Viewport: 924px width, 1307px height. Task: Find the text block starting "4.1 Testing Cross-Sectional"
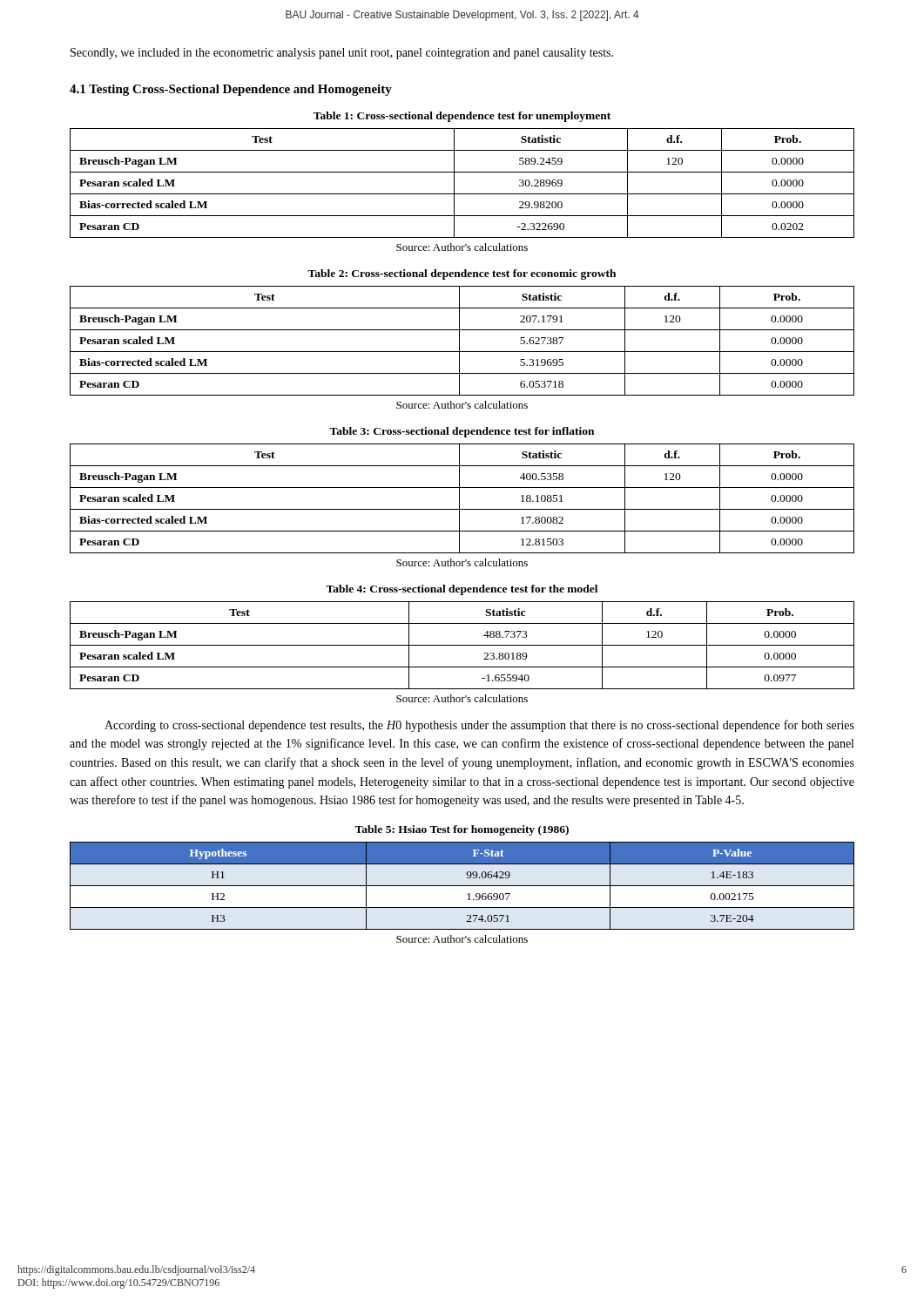pos(231,89)
